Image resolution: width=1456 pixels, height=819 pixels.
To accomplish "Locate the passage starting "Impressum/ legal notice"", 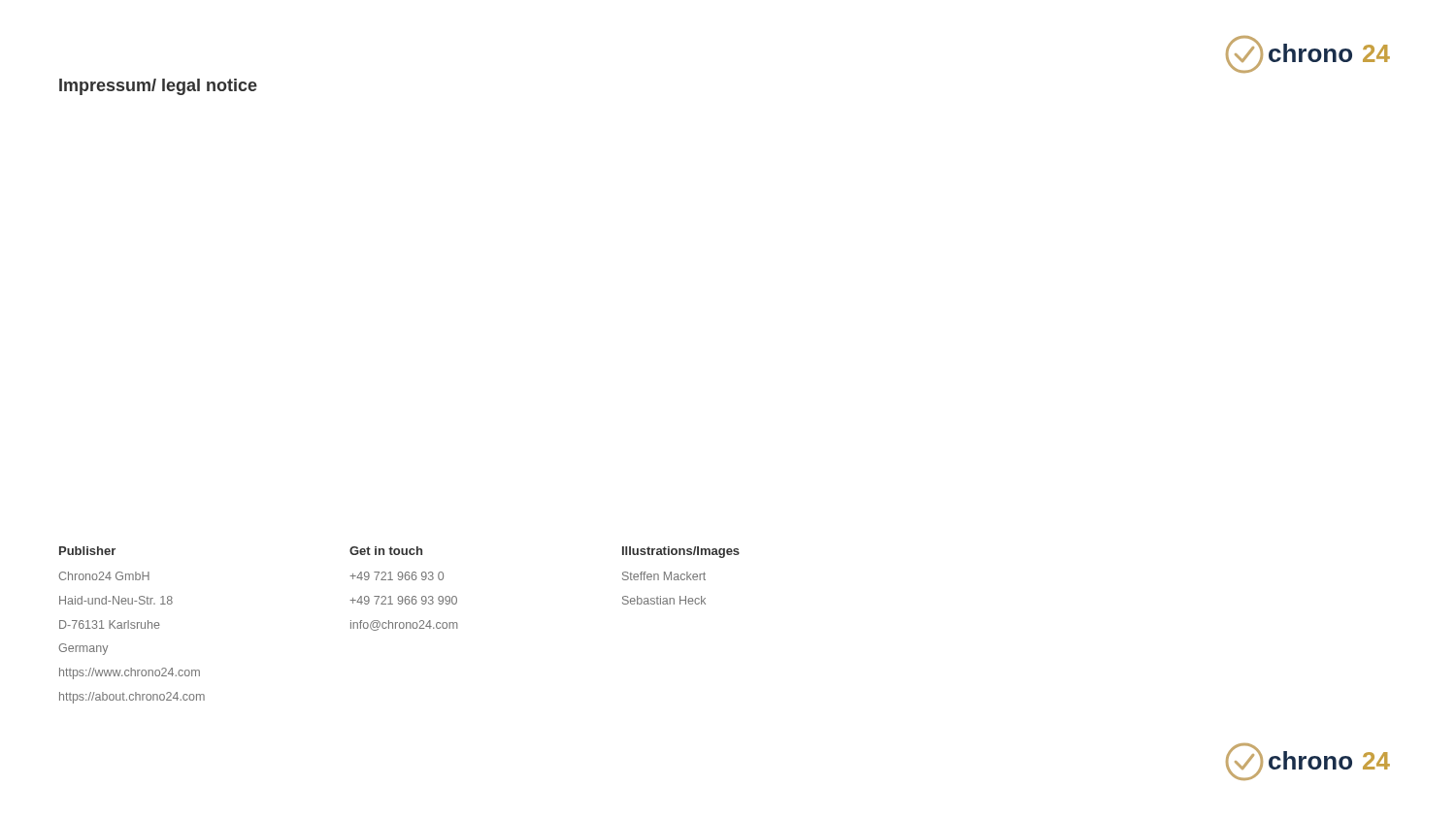I will (x=158, y=85).
